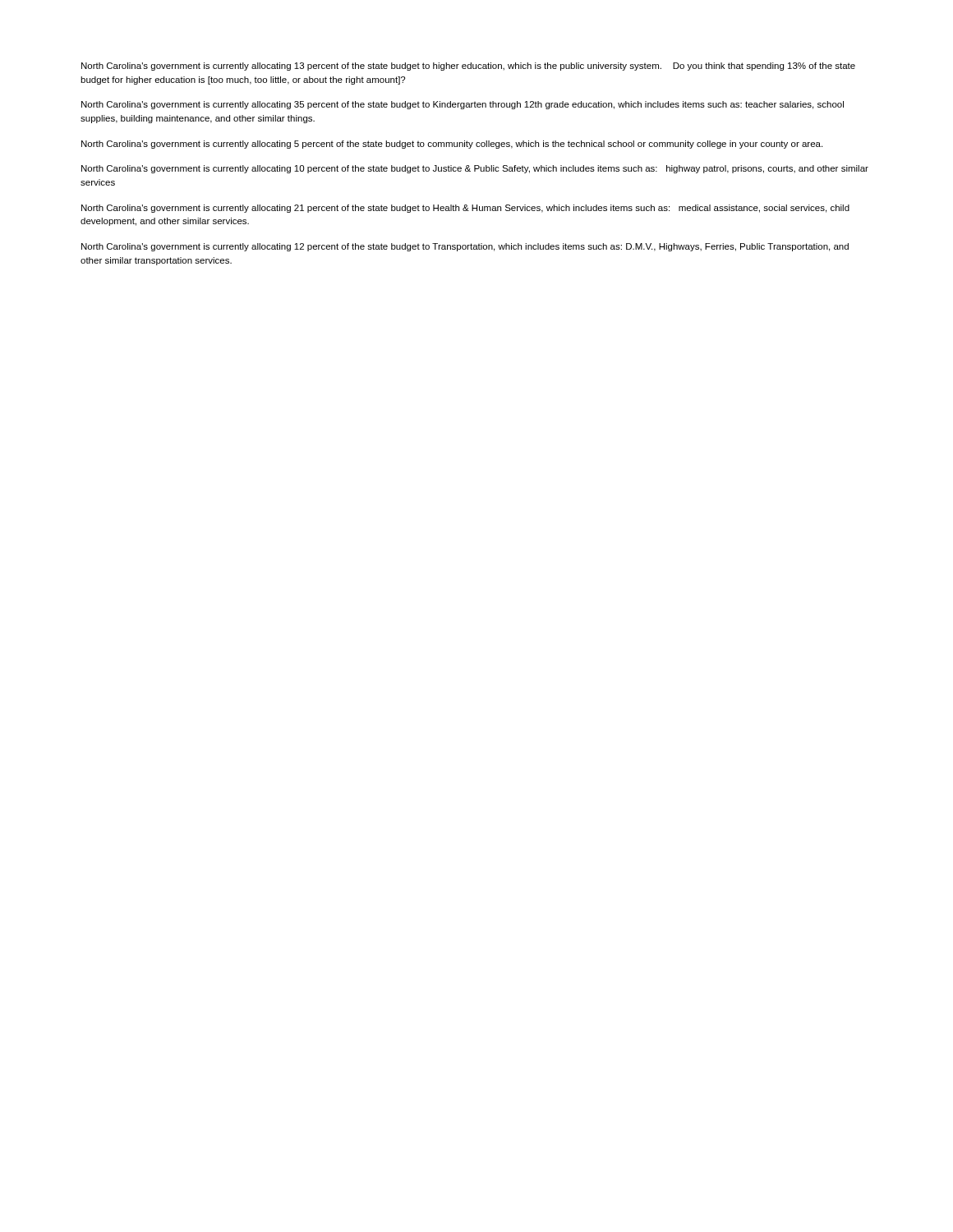The image size is (953, 1232).
Task: Find the text starting "North Carolina's government is currently allocating 35 percent"
Action: click(462, 111)
